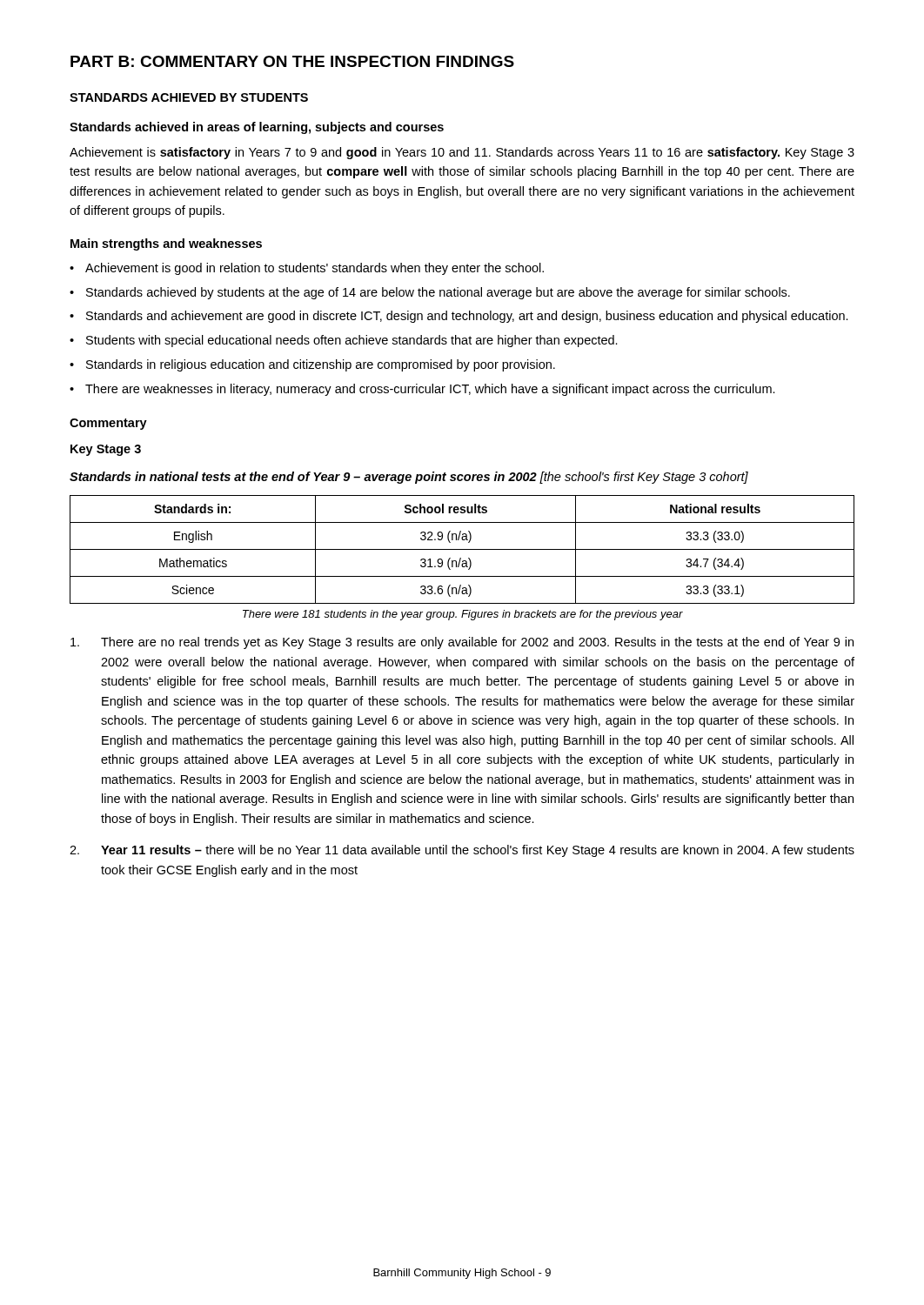924x1305 pixels.
Task: Find the list item with the text "There are no real"
Action: click(462, 731)
